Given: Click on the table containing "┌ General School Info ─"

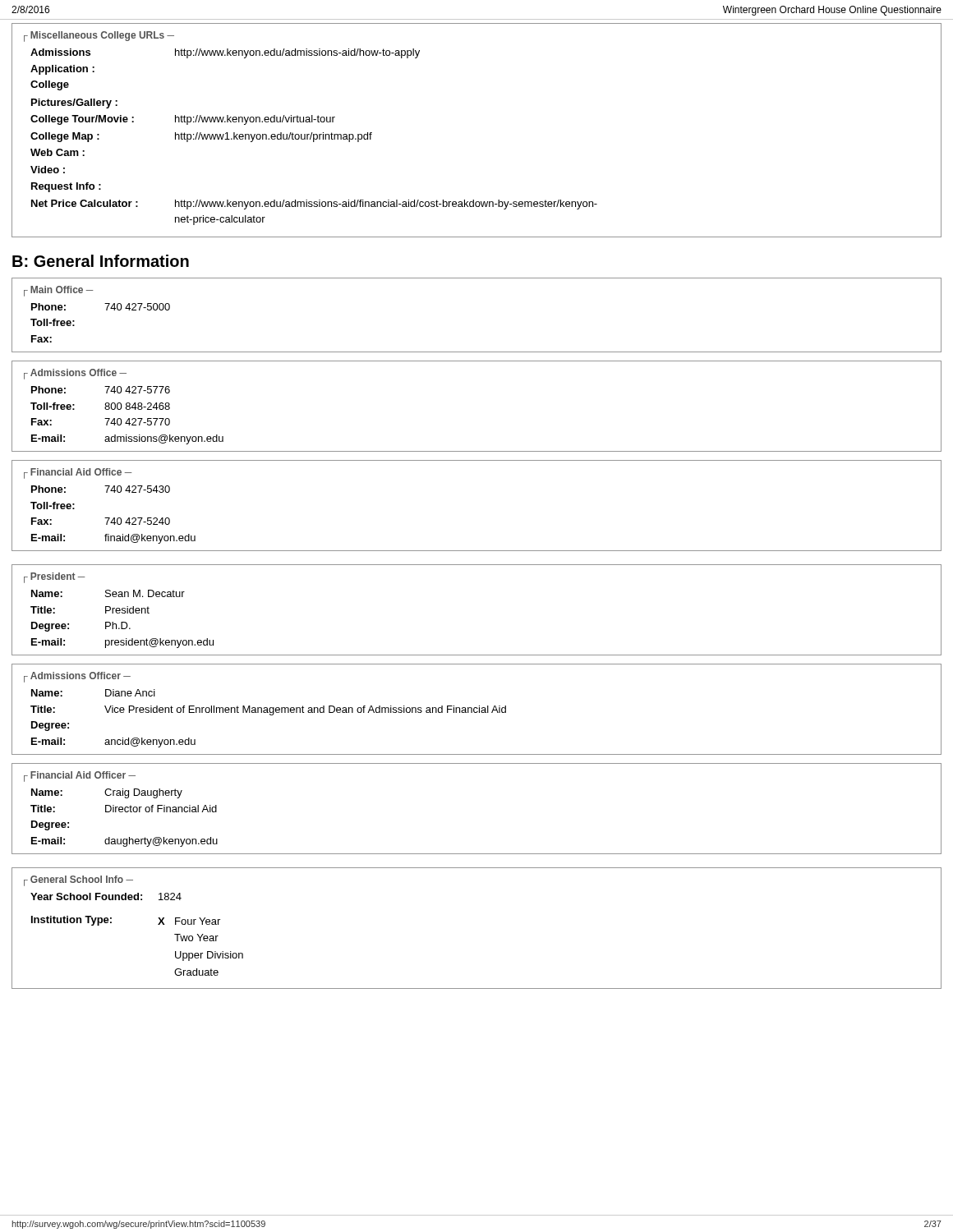Looking at the screenshot, I should pos(476,928).
